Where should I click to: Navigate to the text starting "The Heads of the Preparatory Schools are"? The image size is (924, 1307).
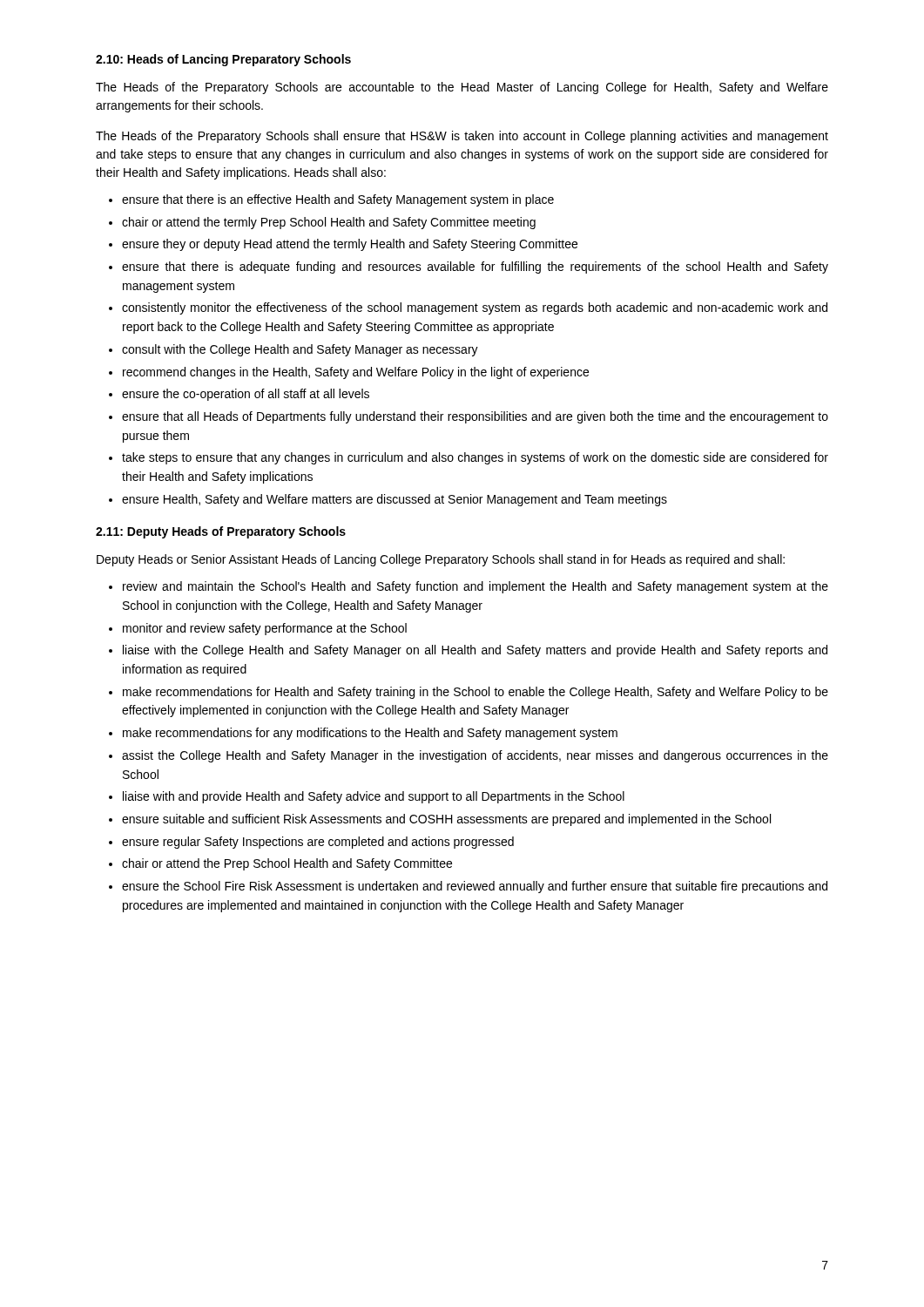point(462,97)
